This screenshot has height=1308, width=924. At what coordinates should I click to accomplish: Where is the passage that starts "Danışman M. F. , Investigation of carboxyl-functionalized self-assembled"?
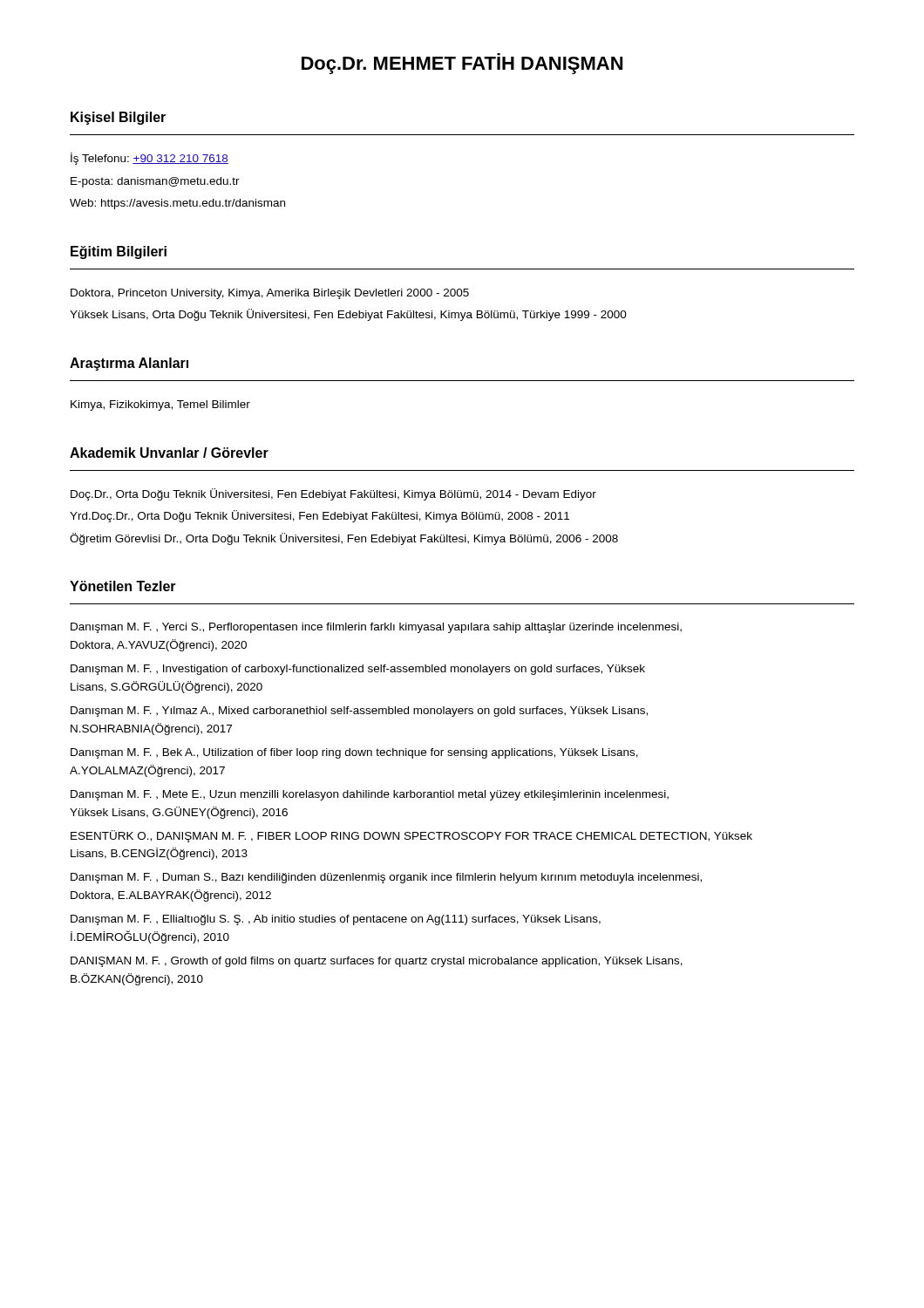(x=462, y=679)
